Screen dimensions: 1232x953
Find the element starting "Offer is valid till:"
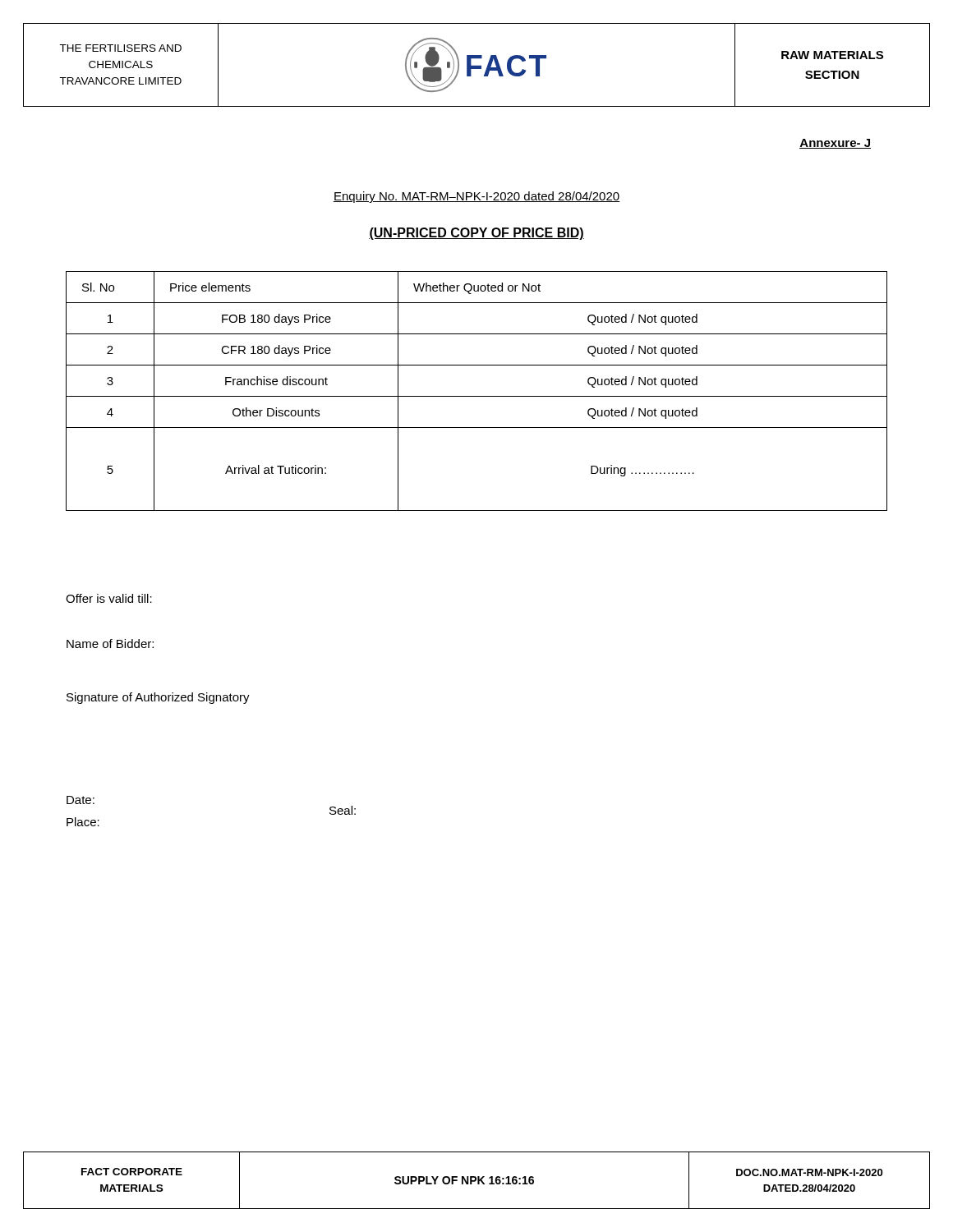tap(109, 598)
